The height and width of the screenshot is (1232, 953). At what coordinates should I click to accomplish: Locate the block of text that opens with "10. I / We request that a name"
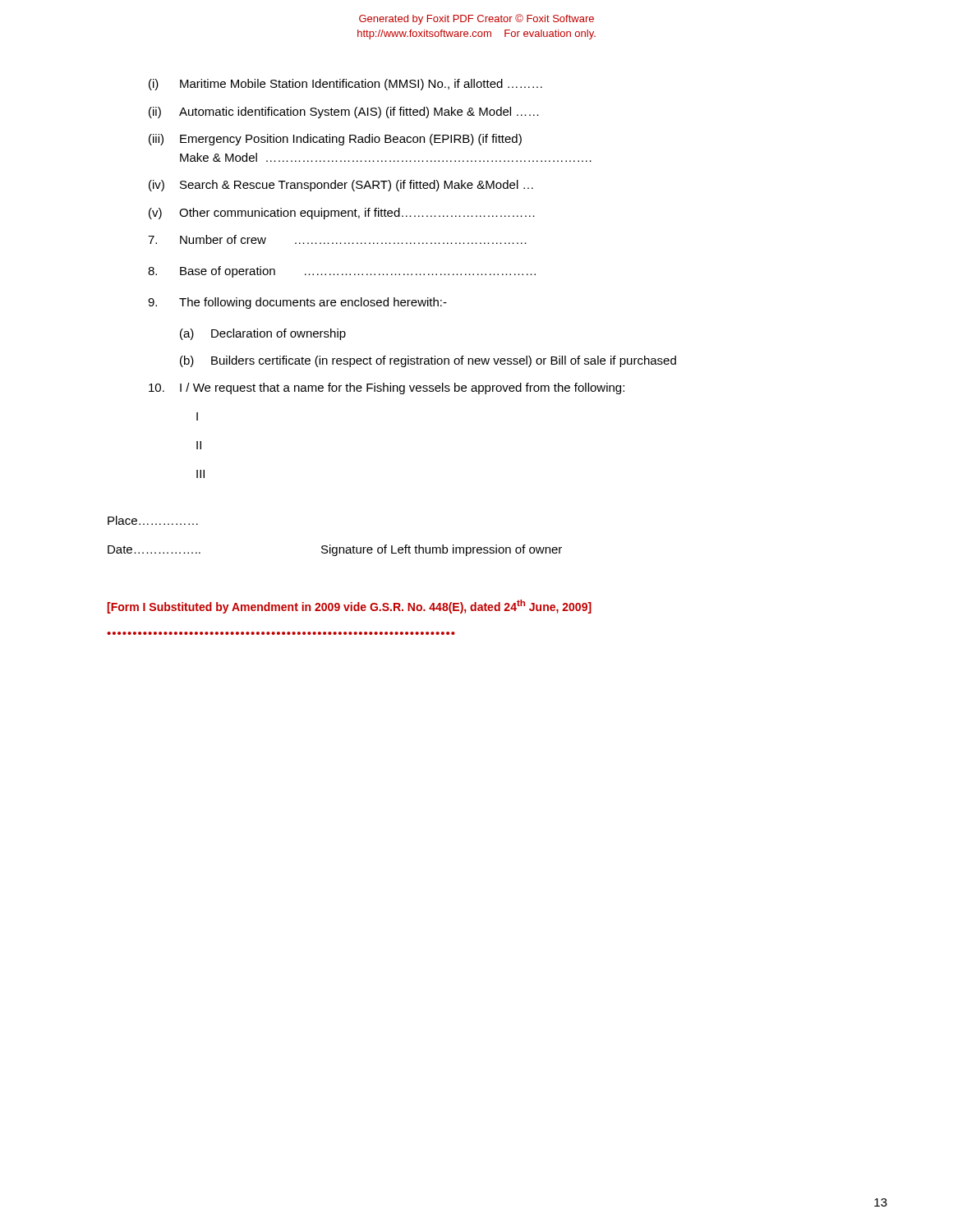[x=387, y=388]
